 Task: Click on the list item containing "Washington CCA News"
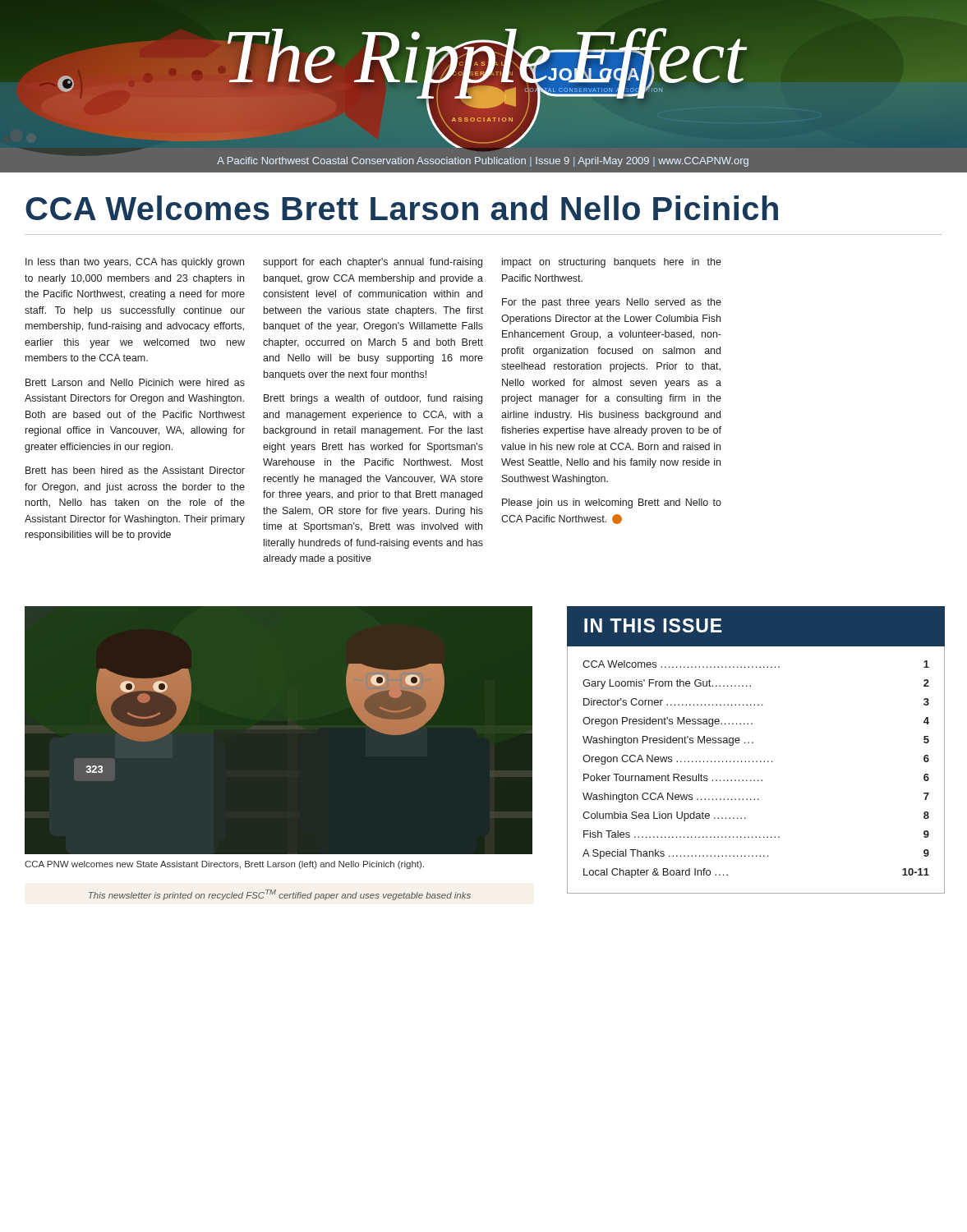[756, 796]
